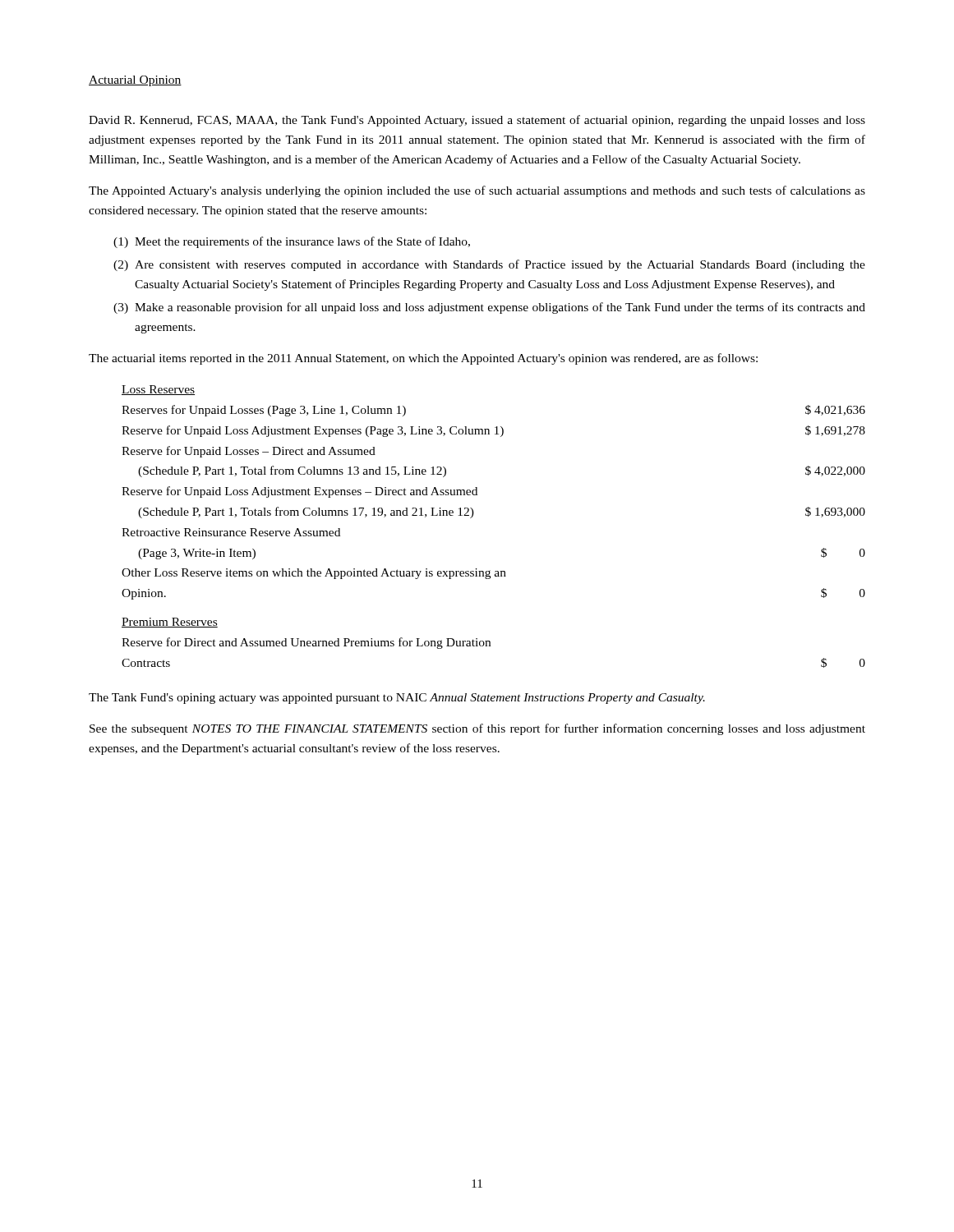Point to the block starting "(1) Meet the requirements"
This screenshot has height=1232, width=954.
click(292, 242)
